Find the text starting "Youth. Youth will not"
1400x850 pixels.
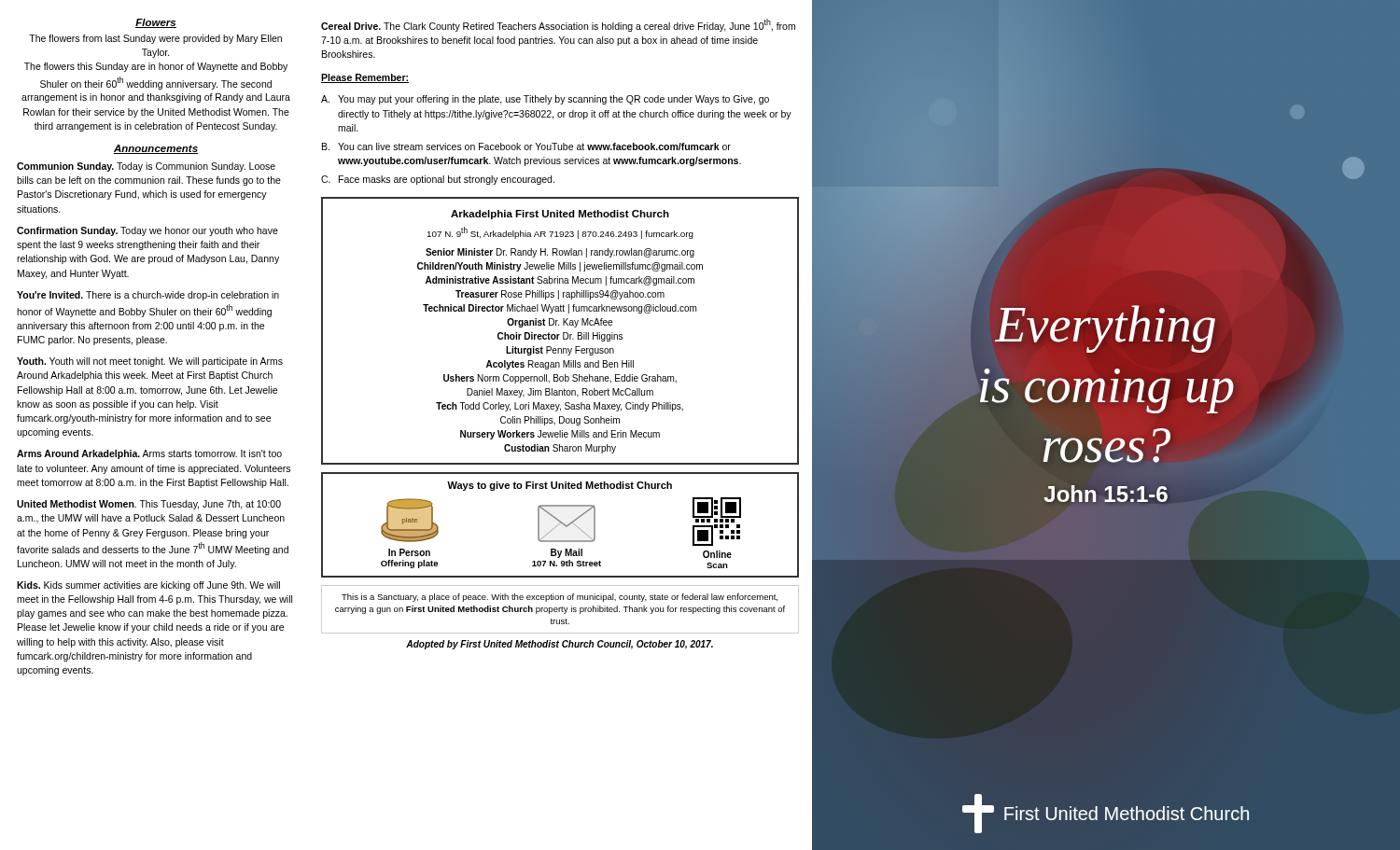tap(150, 397)
